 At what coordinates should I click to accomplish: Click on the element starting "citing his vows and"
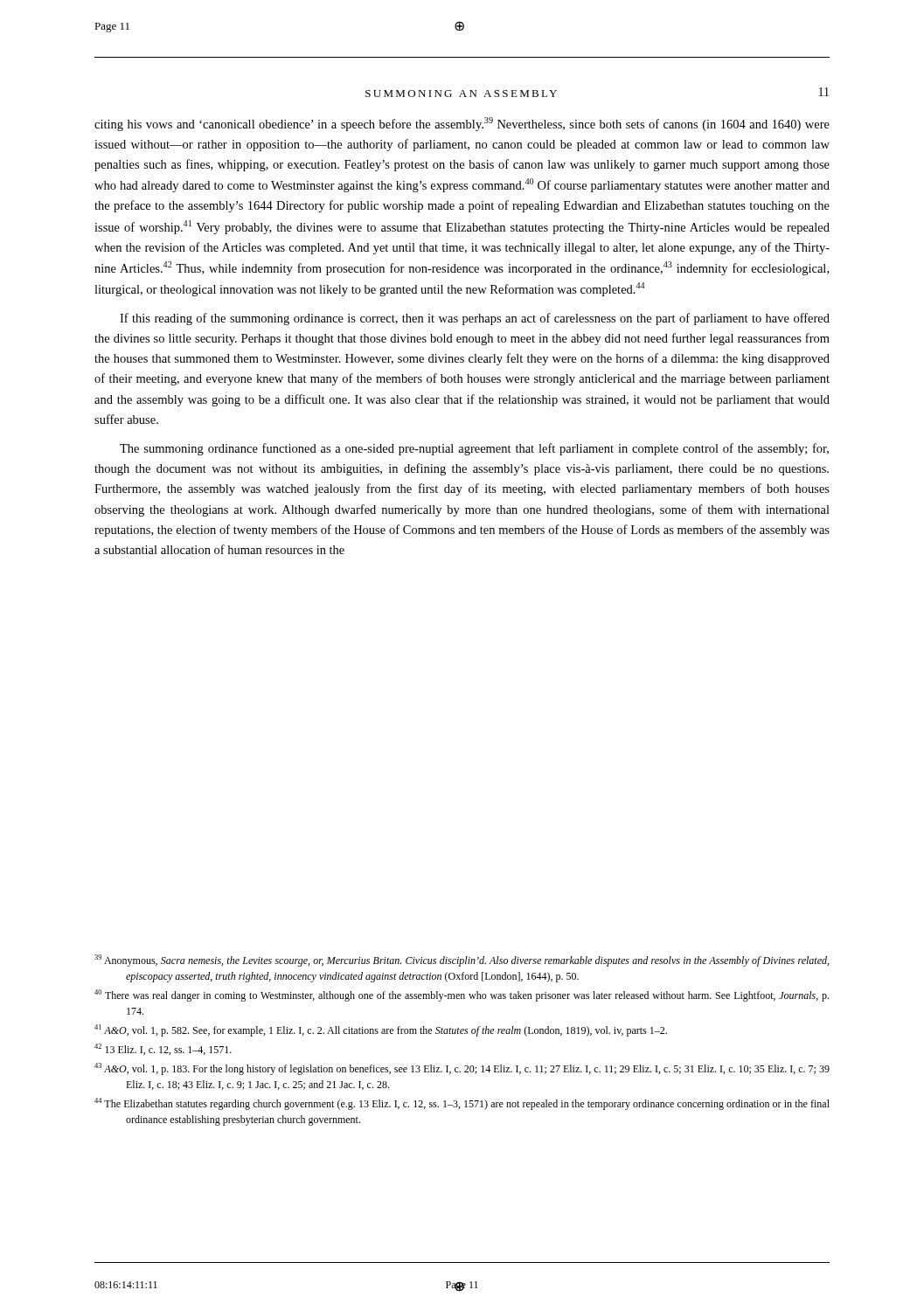[x=462, y=207]
